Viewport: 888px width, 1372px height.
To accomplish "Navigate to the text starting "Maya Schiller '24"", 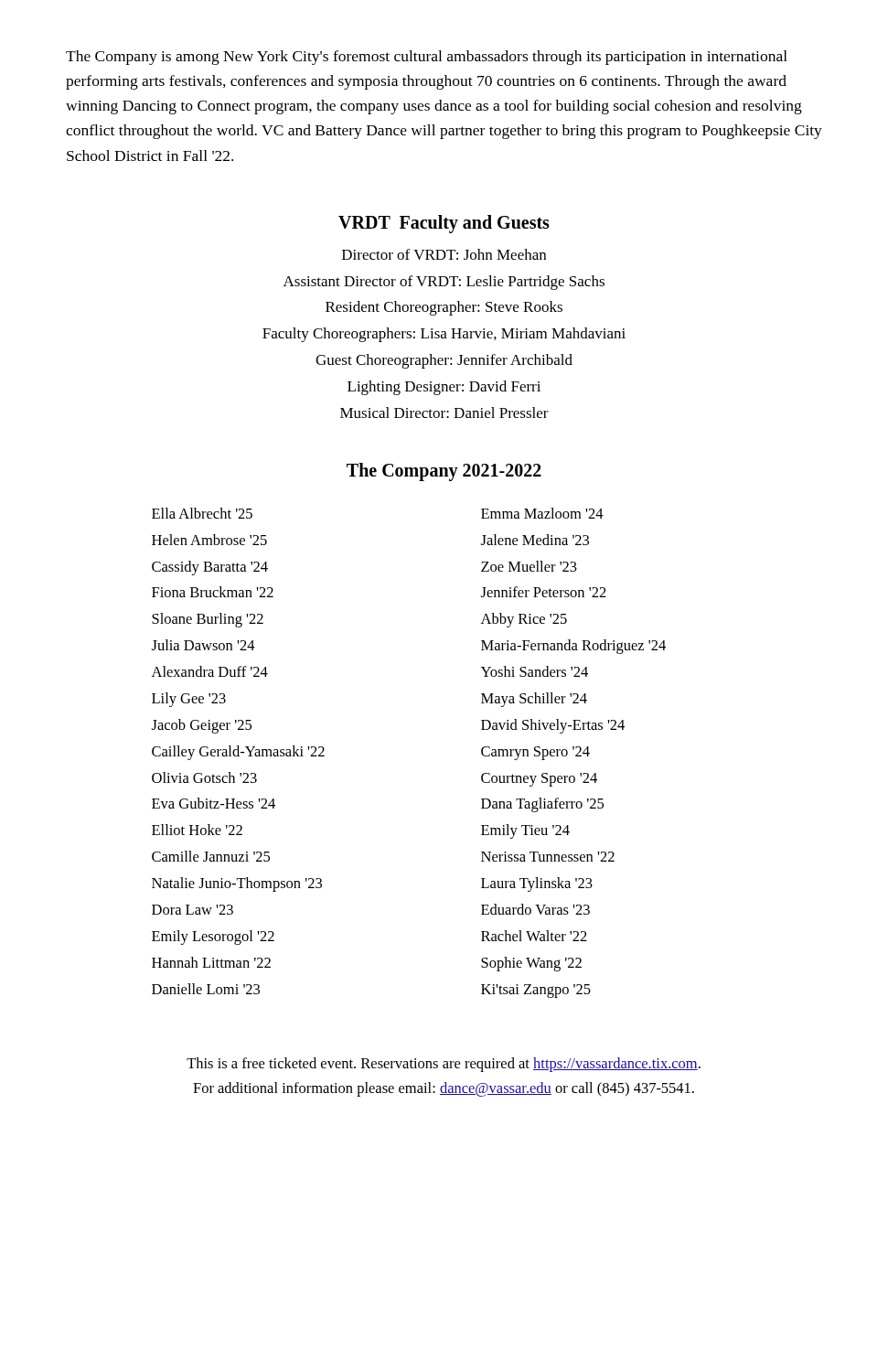I will pos(534,698).
